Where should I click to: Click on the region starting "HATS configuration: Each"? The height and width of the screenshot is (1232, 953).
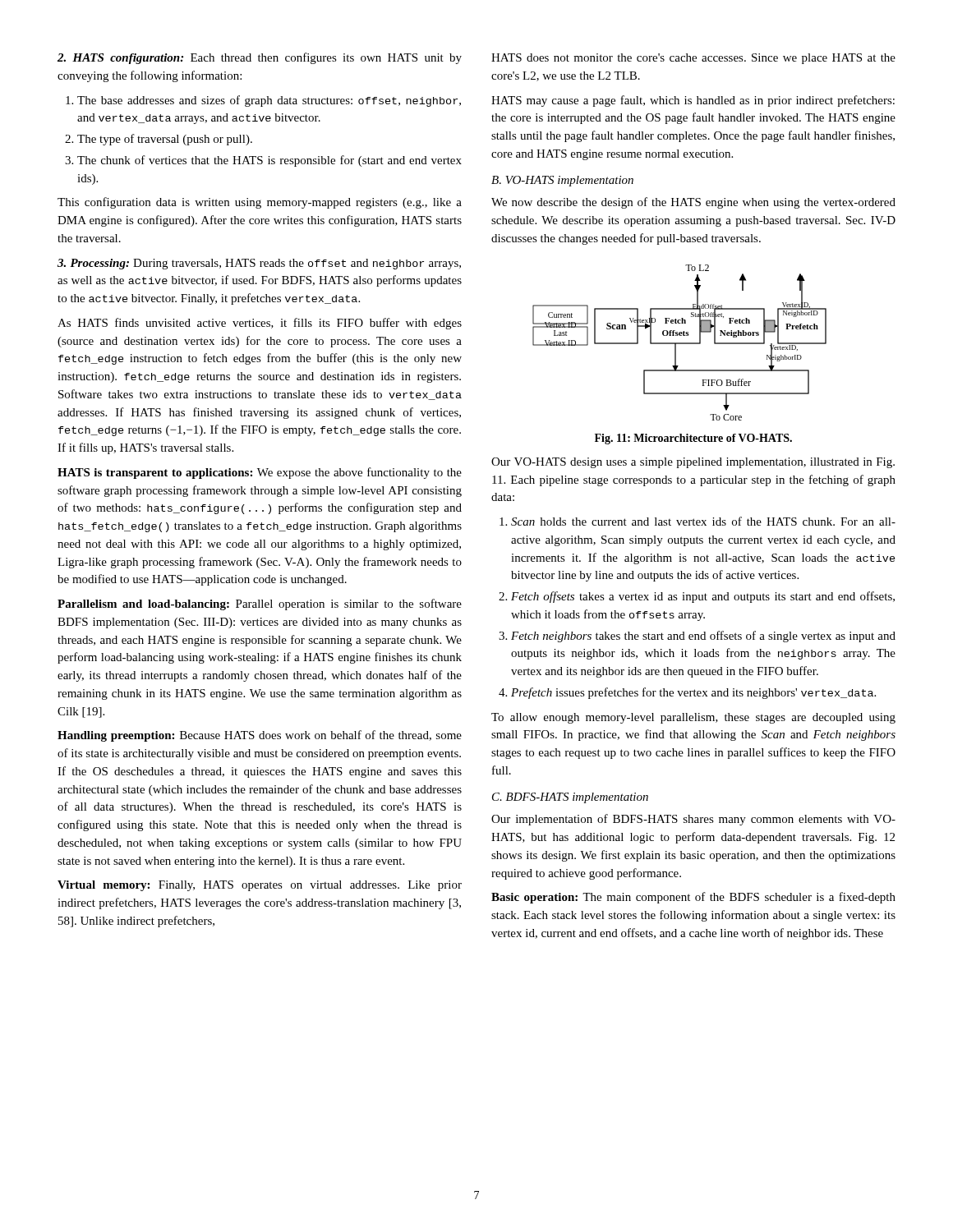(260, 67)
